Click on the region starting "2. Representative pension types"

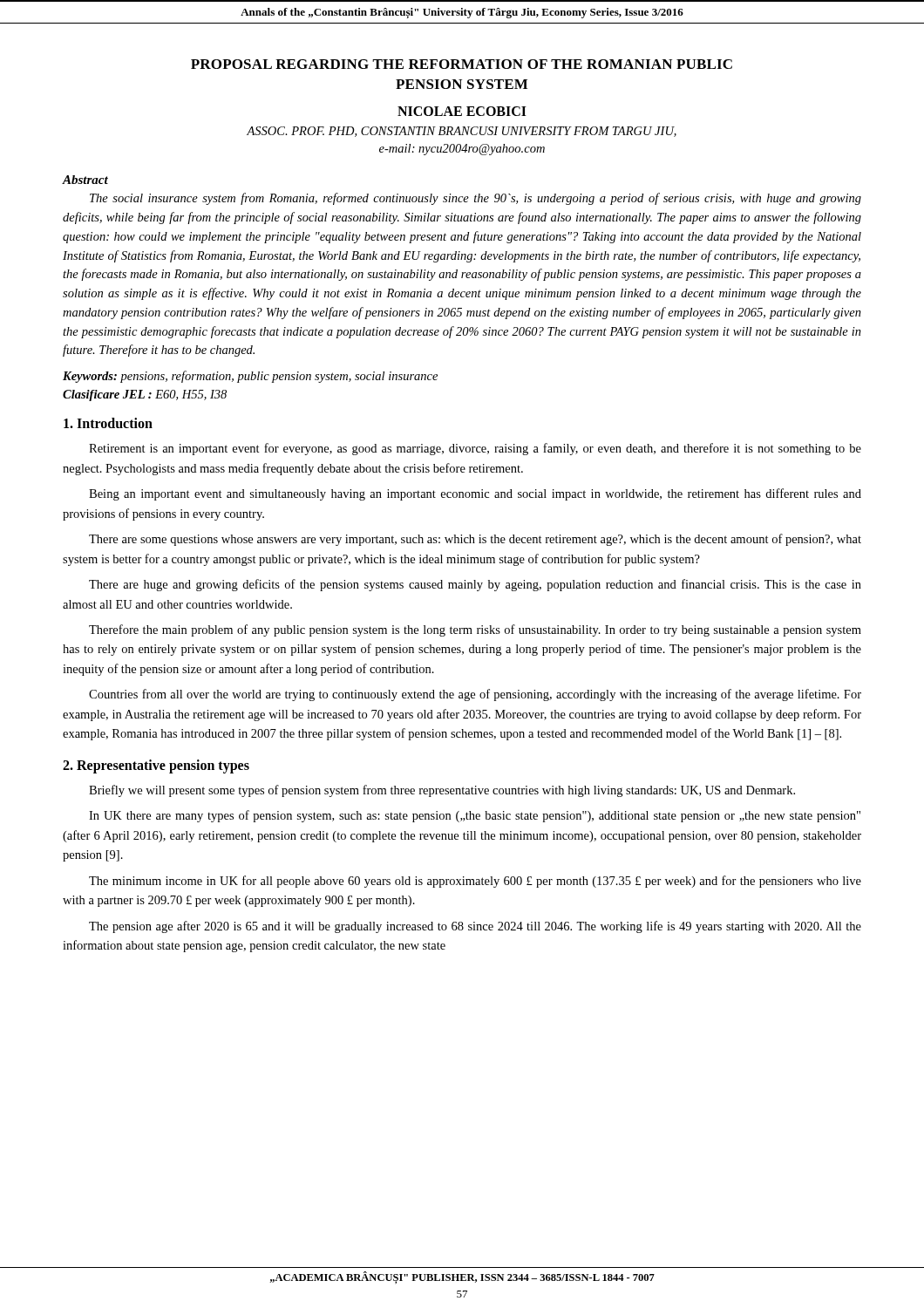point(156,765)
